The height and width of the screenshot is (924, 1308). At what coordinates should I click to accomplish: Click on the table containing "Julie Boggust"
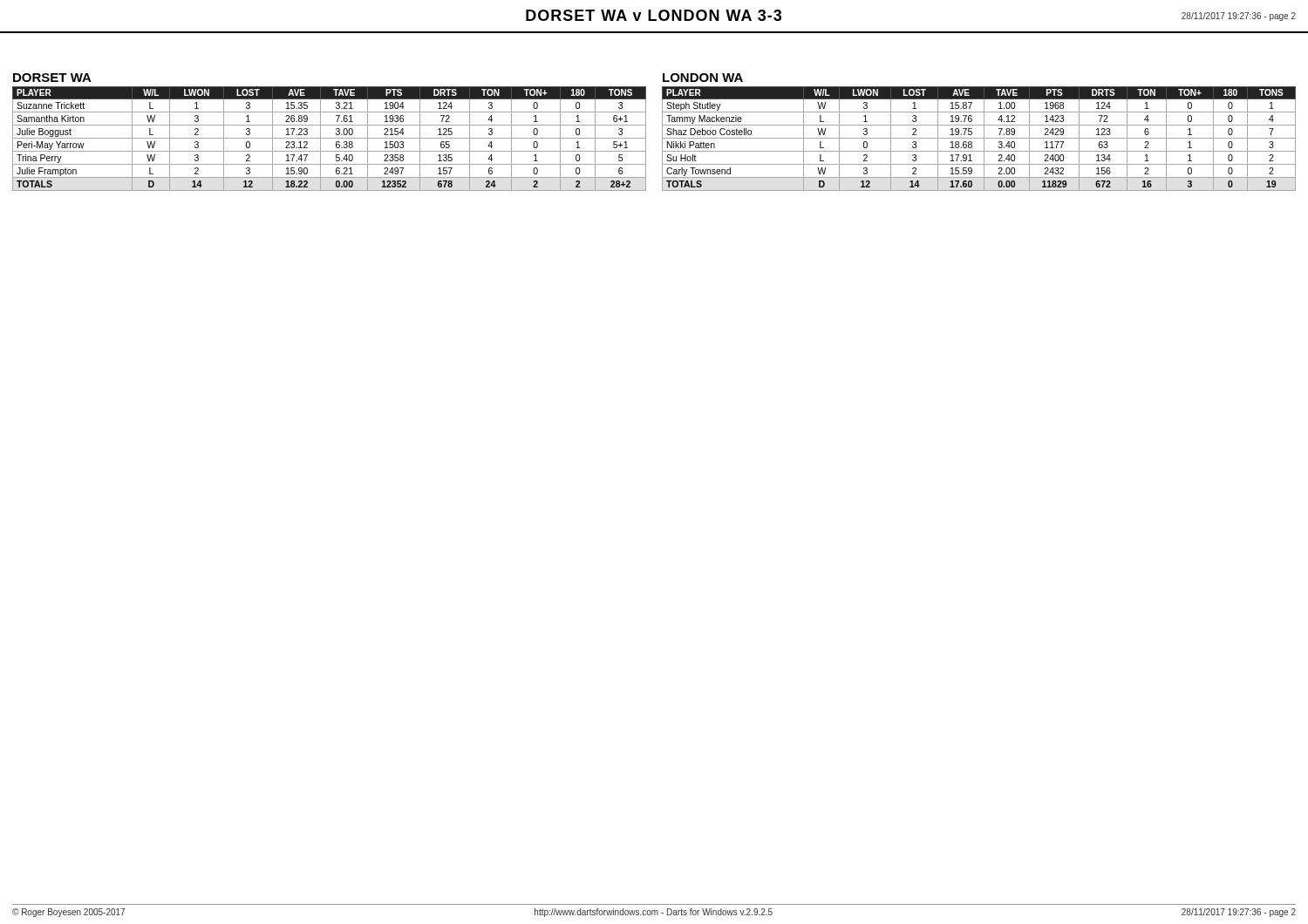pos(329,139)
